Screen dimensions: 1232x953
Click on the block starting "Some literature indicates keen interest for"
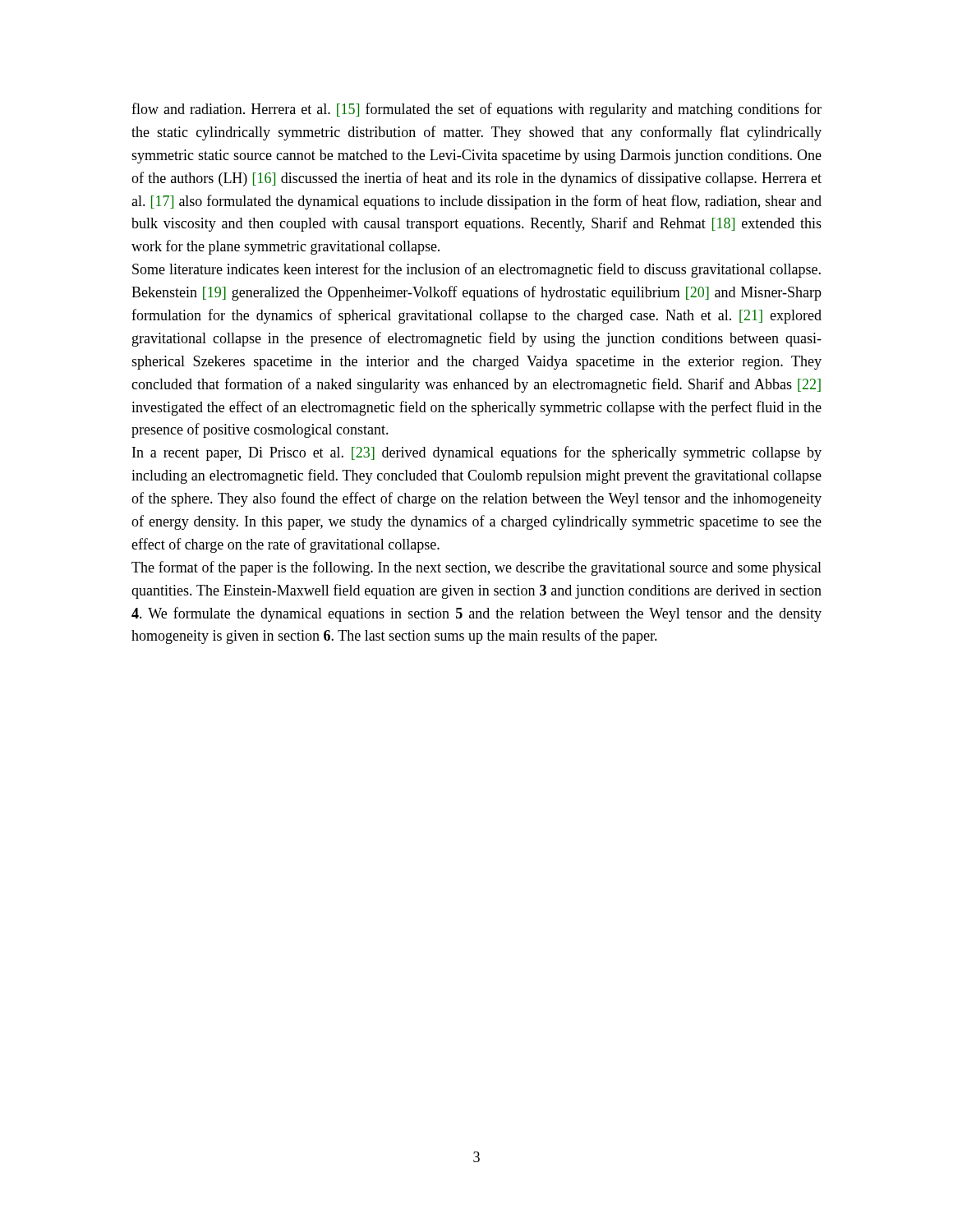[x=476, y=351]
